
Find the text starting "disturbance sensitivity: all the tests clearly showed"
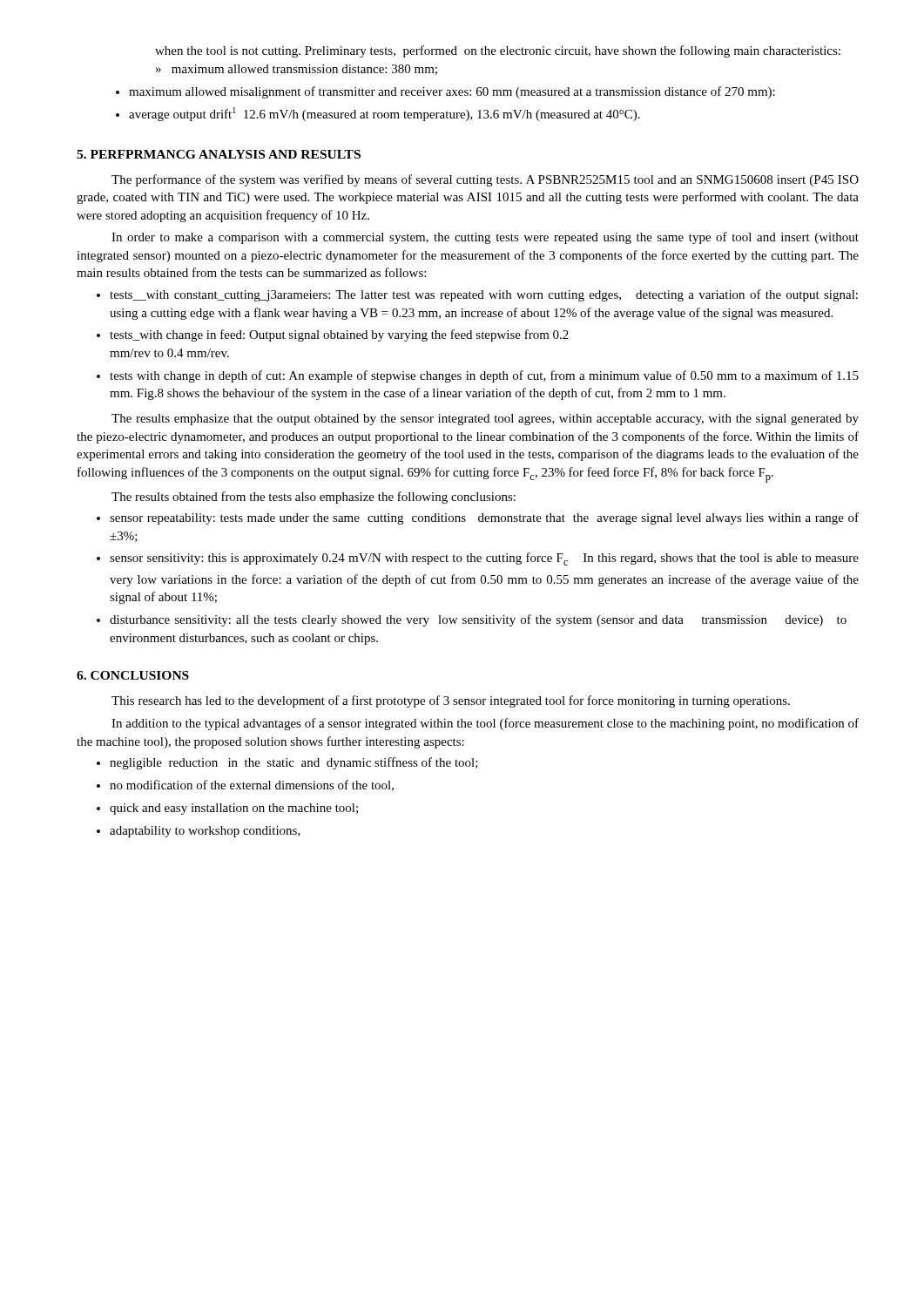pos(484,629)
